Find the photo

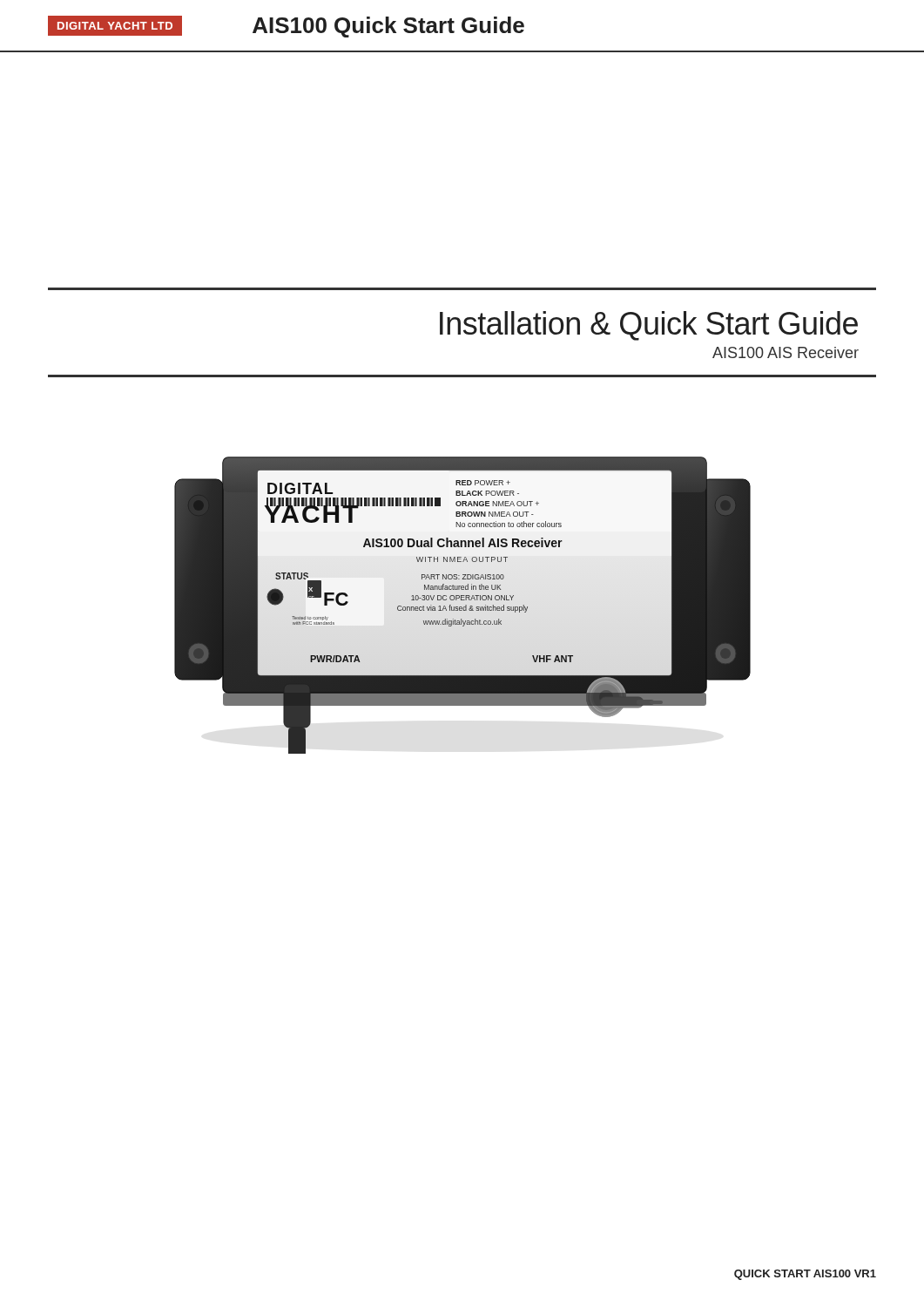click(462, 571)
